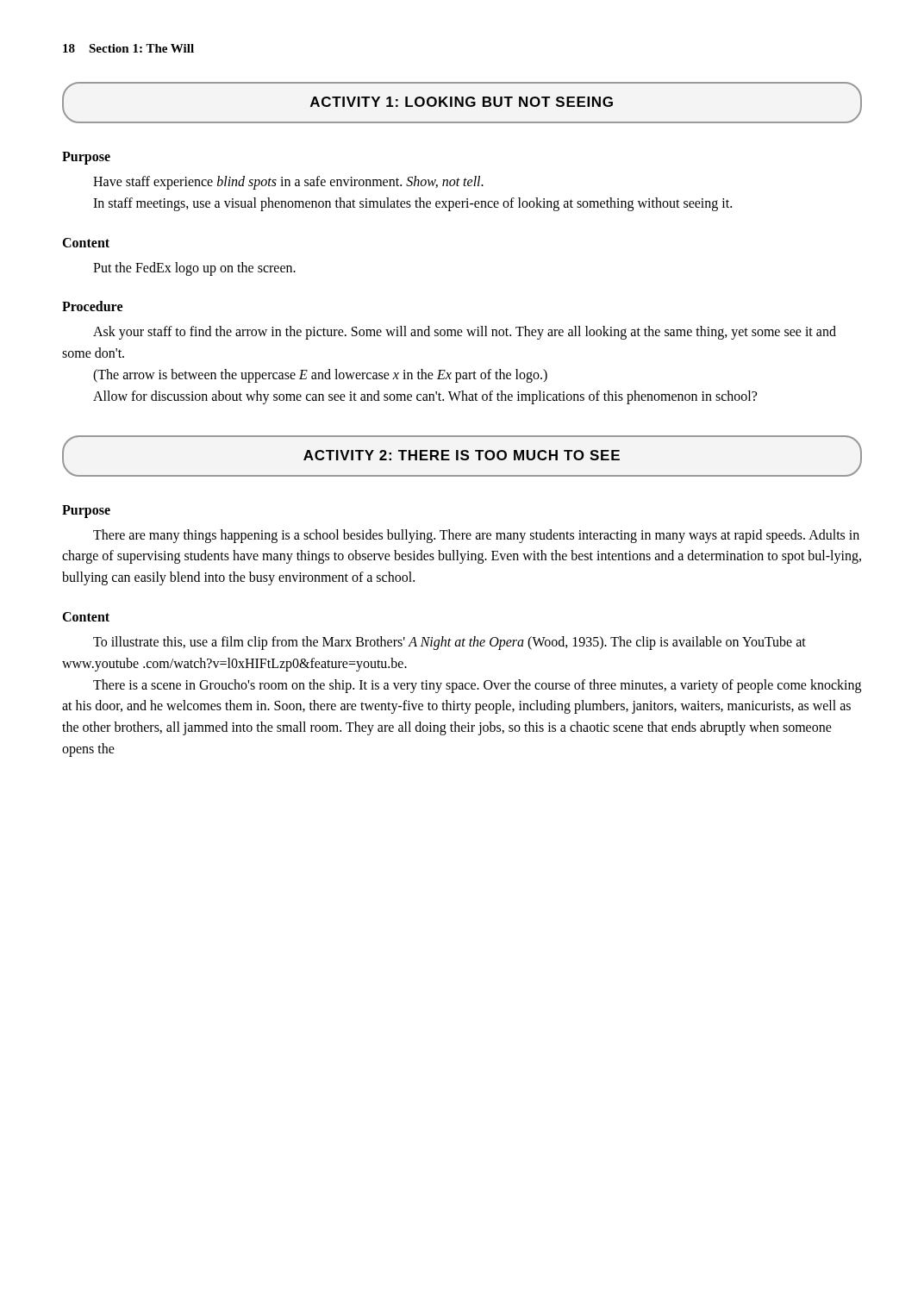Find the text block containing "Put the FedEx logo up on the"
This screenshot has width=924, height=1293.
click(194, 269)
